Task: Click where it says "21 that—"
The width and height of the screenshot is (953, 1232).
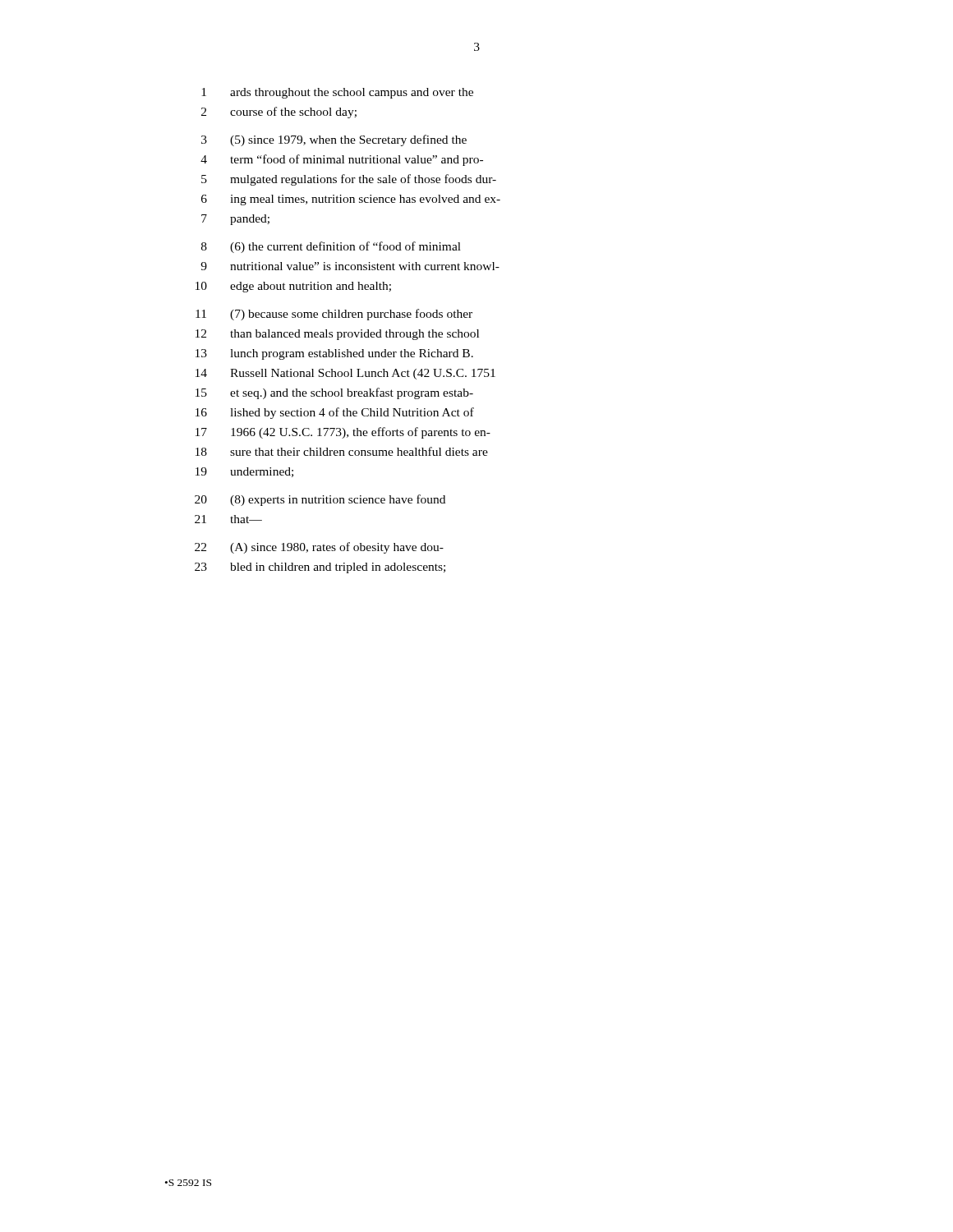Action: coord(228,519)
